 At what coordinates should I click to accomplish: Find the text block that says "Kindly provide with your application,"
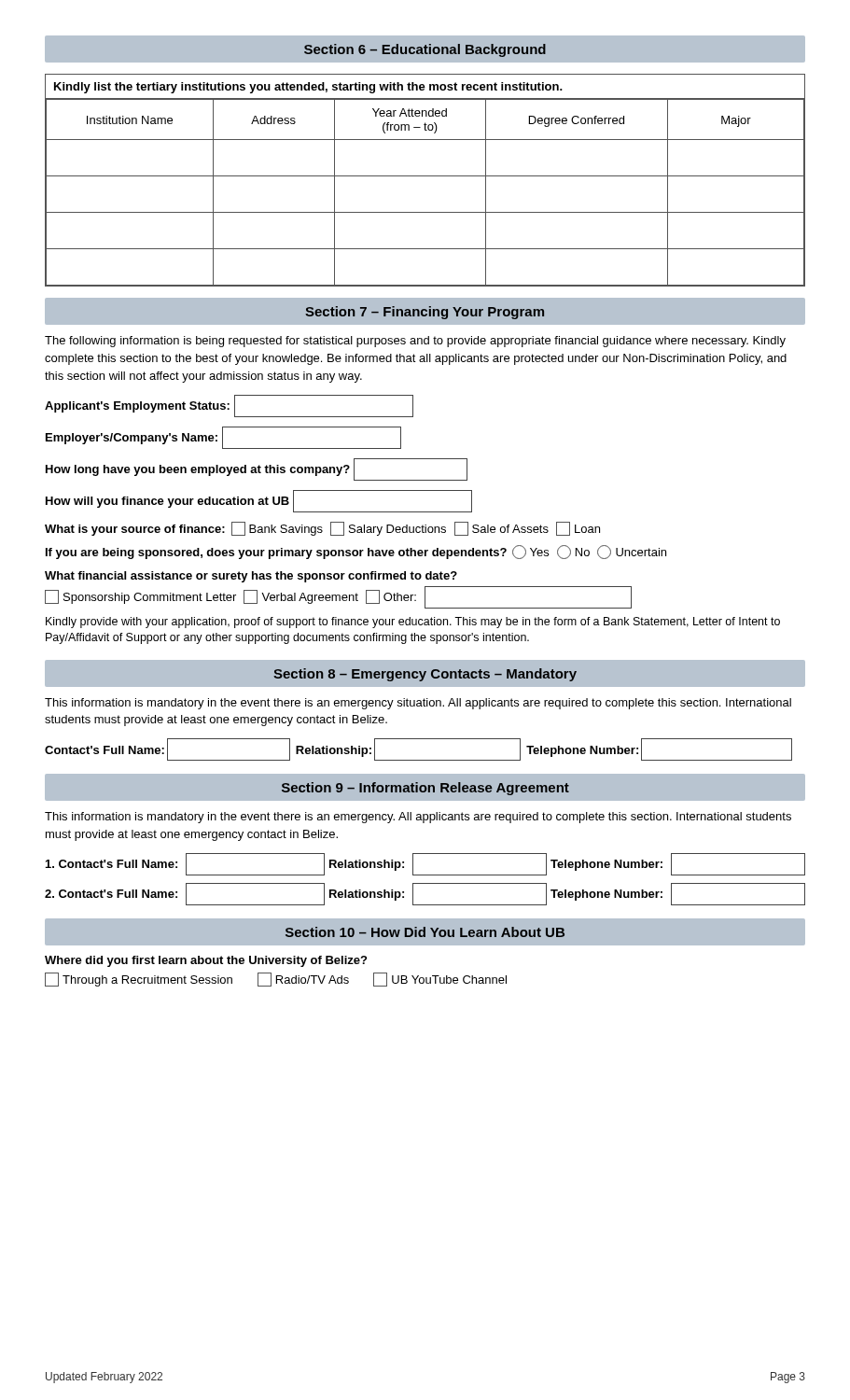coord(413,629)
